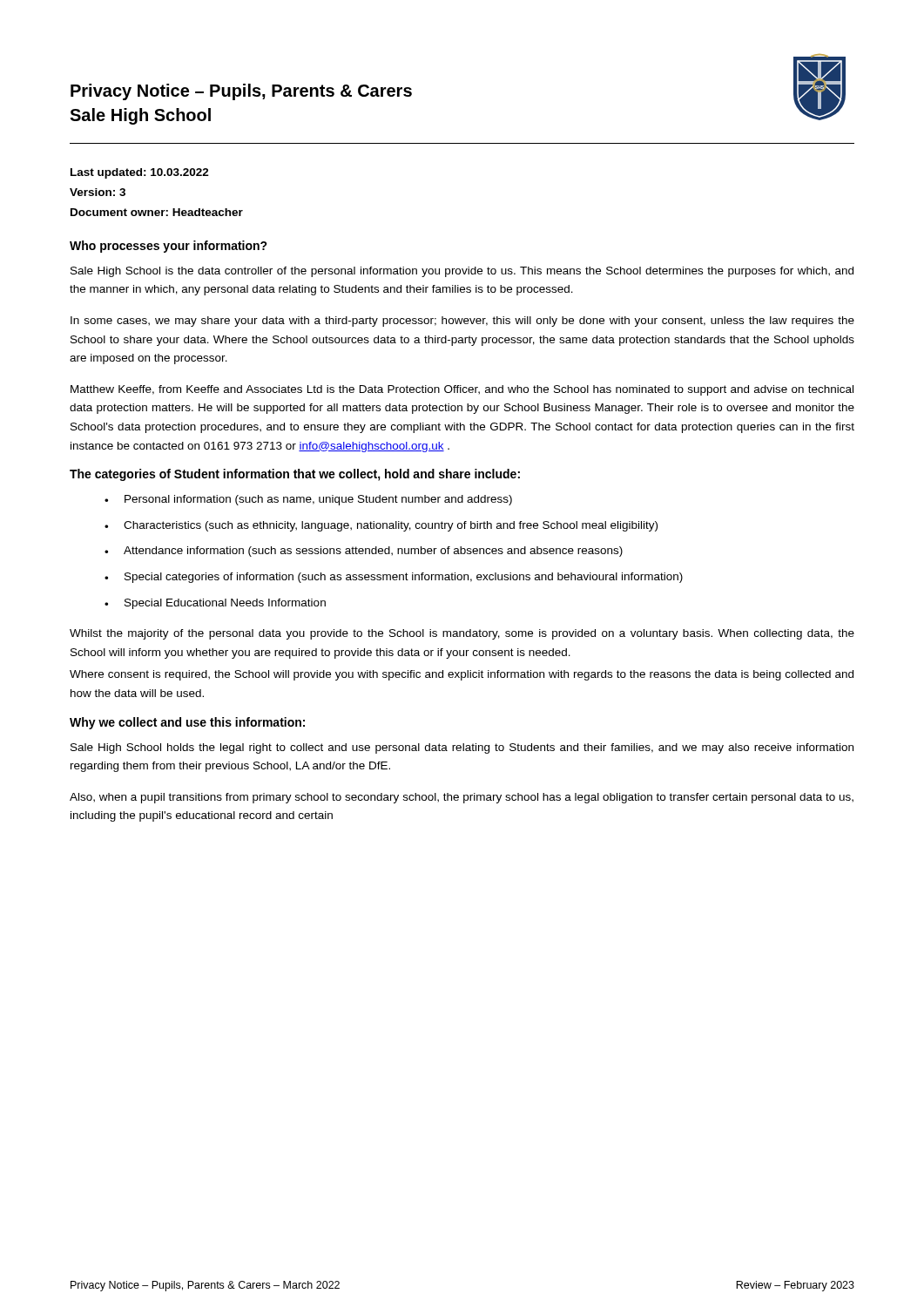Click on the block starting "• Special Educational Needs Information"
Viewport: 924px width, 1307px height.
[x=215, y=603]
